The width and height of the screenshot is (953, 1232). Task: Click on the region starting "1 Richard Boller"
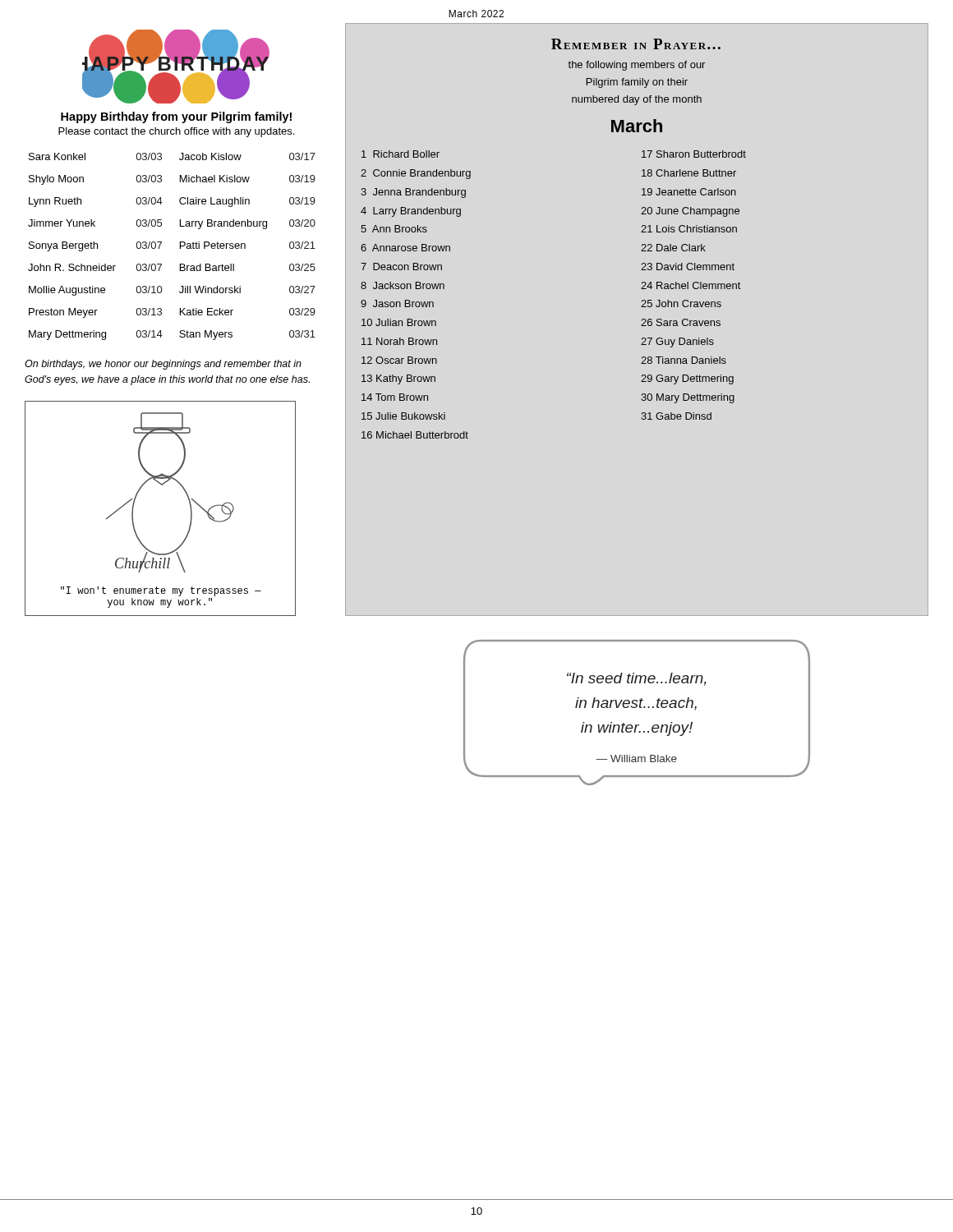[400, 154]
